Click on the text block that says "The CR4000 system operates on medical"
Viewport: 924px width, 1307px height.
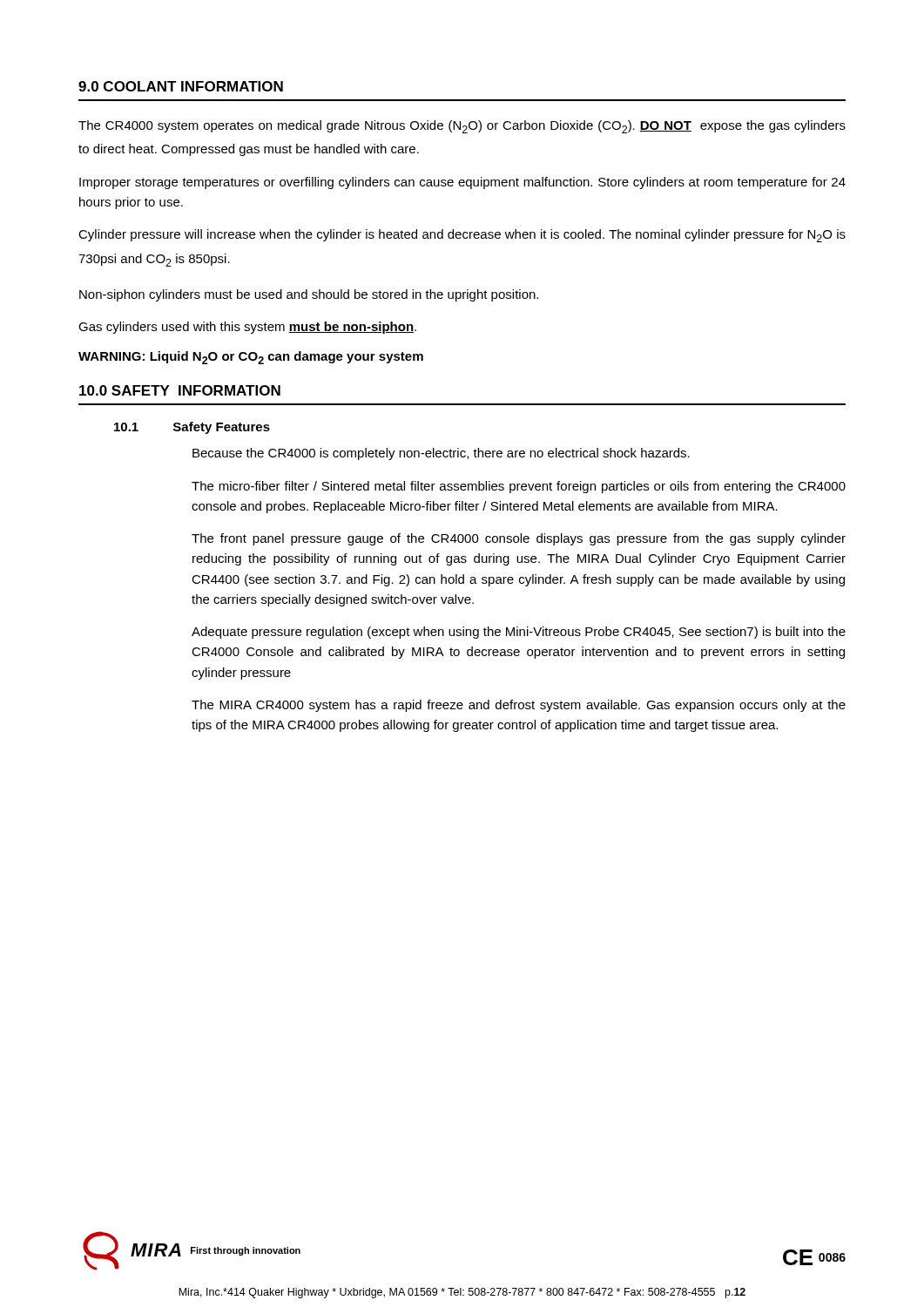click(x=462, y=137)
